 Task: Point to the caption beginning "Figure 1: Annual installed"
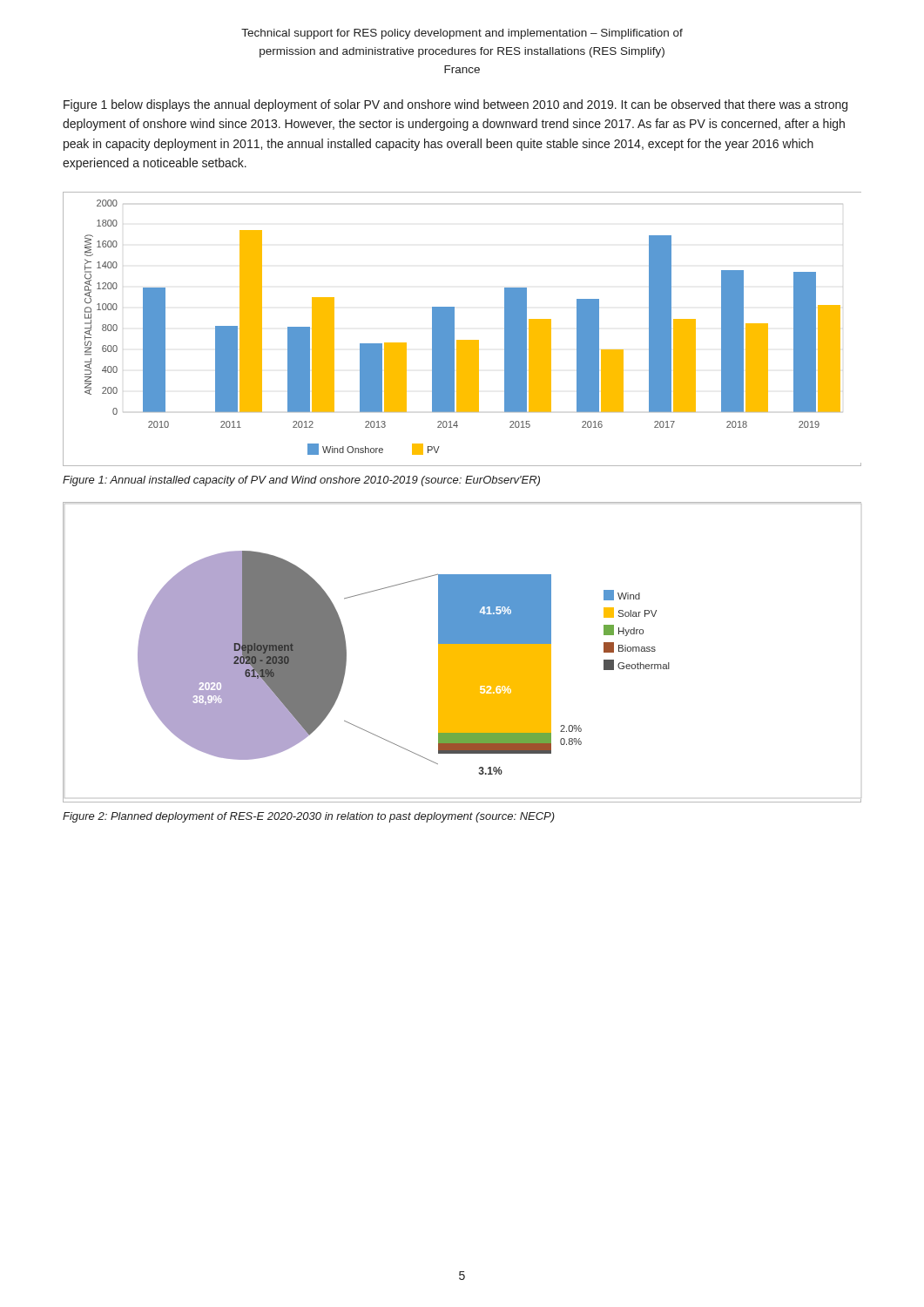click(302, 480)
